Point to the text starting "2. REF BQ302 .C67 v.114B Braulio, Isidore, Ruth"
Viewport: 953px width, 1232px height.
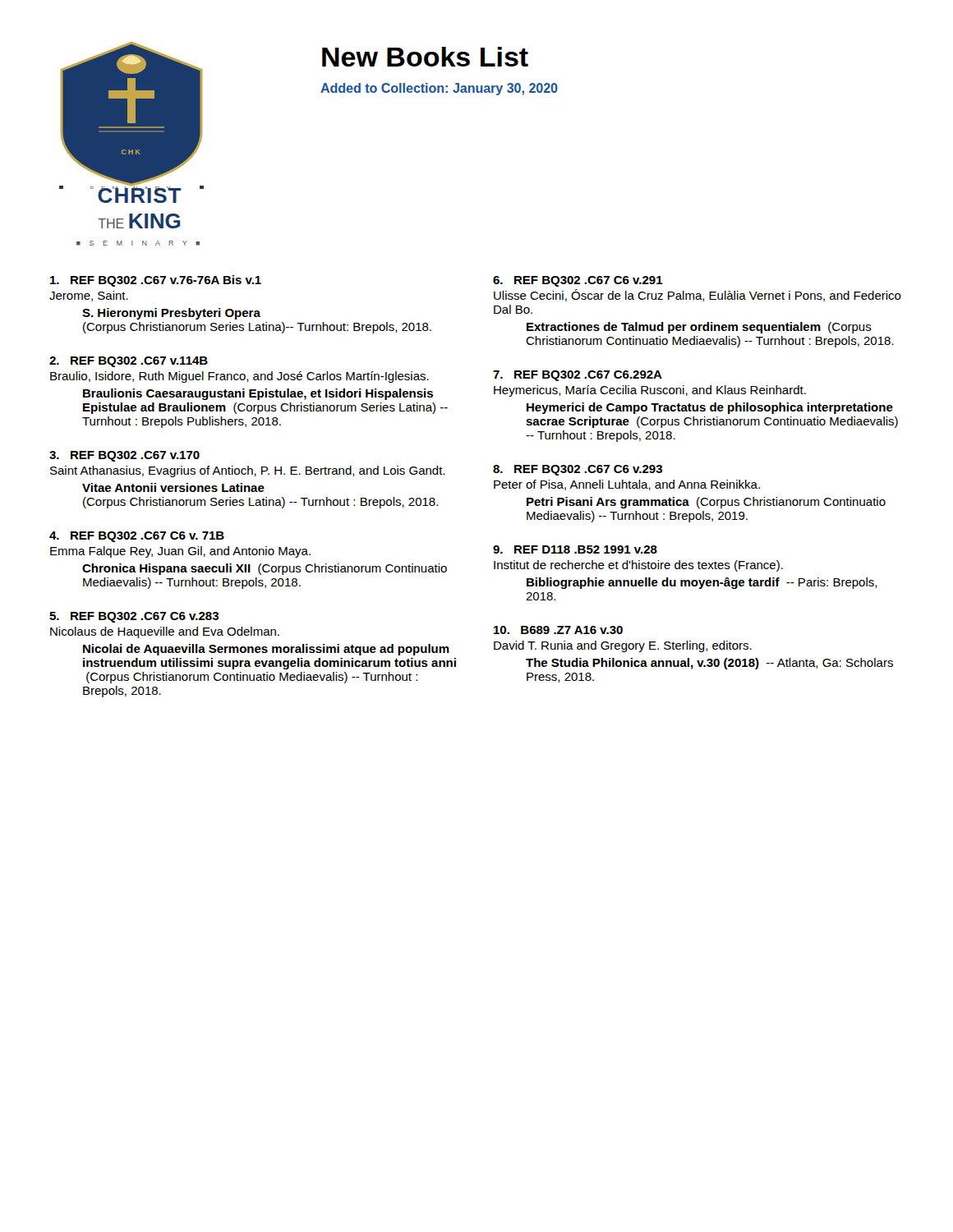[x=255, y=391]
